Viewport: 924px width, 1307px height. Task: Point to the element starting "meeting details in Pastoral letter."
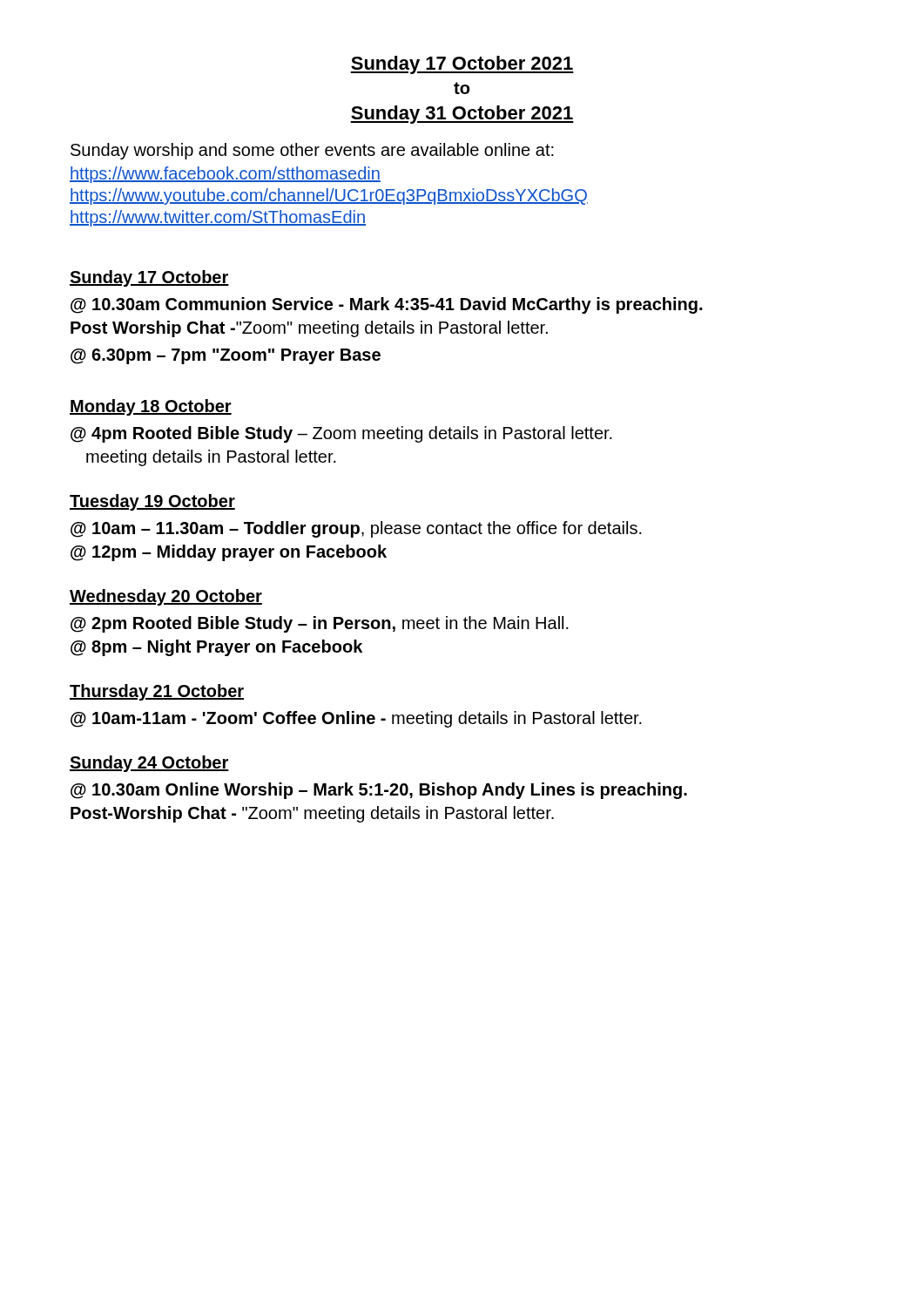pyautogui.click(x=211, y=457)
